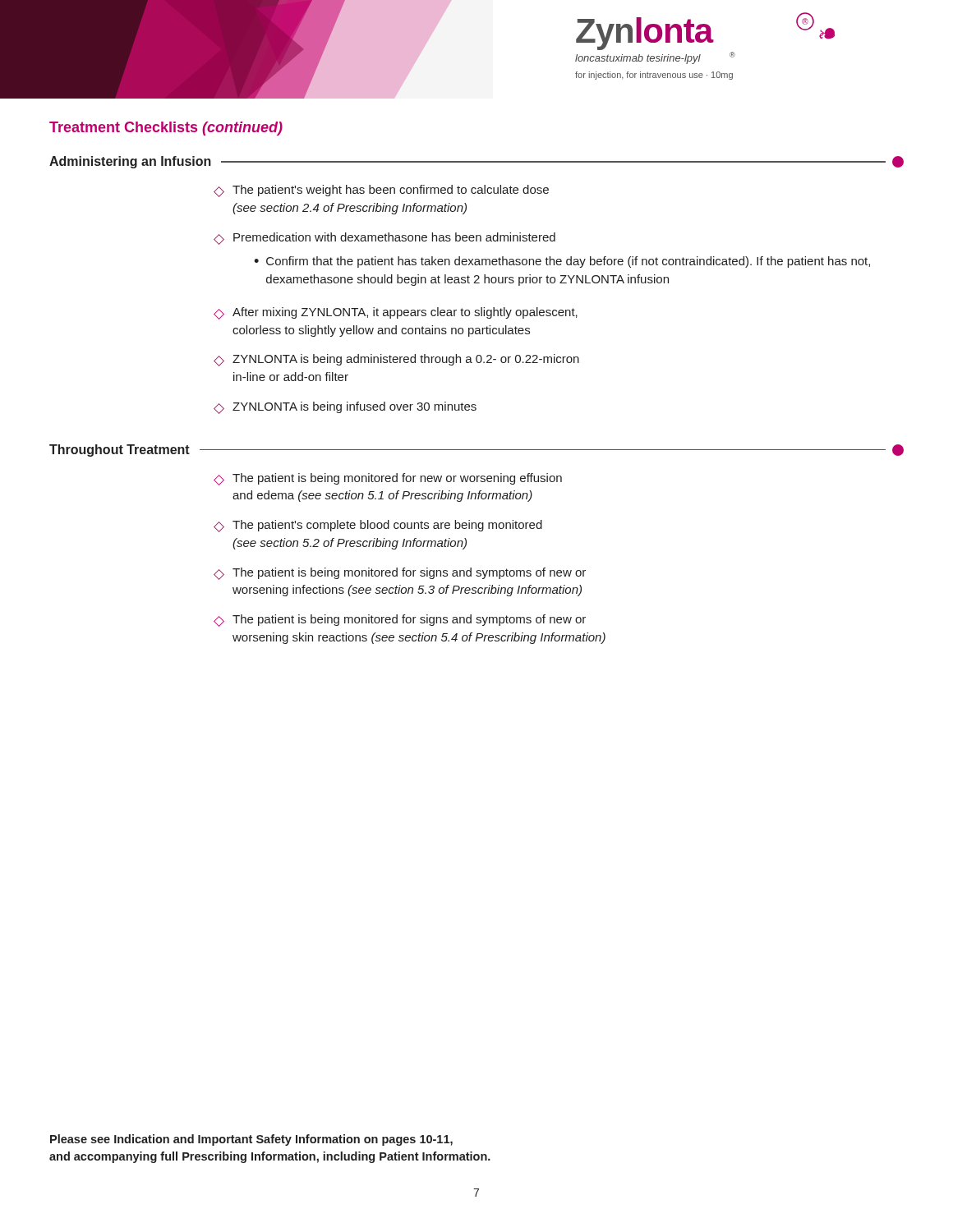This screenshot has height=1232, width=953.
Task: Point to the text block starting "◇ After mixing ZYNLONTA, it appears clear to"
Action: coord(559,321)
